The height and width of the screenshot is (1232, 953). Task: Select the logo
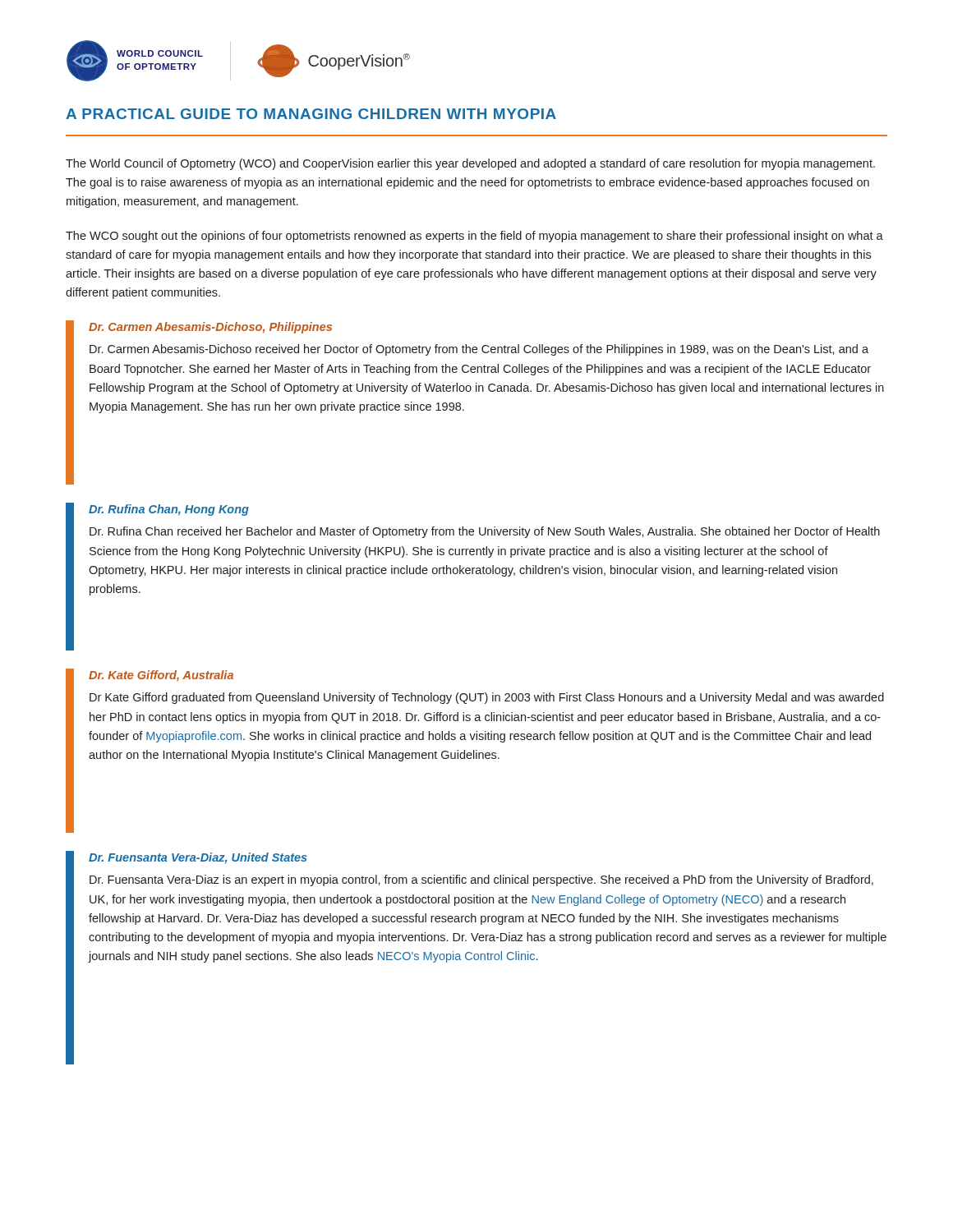(x=476, y=61)
